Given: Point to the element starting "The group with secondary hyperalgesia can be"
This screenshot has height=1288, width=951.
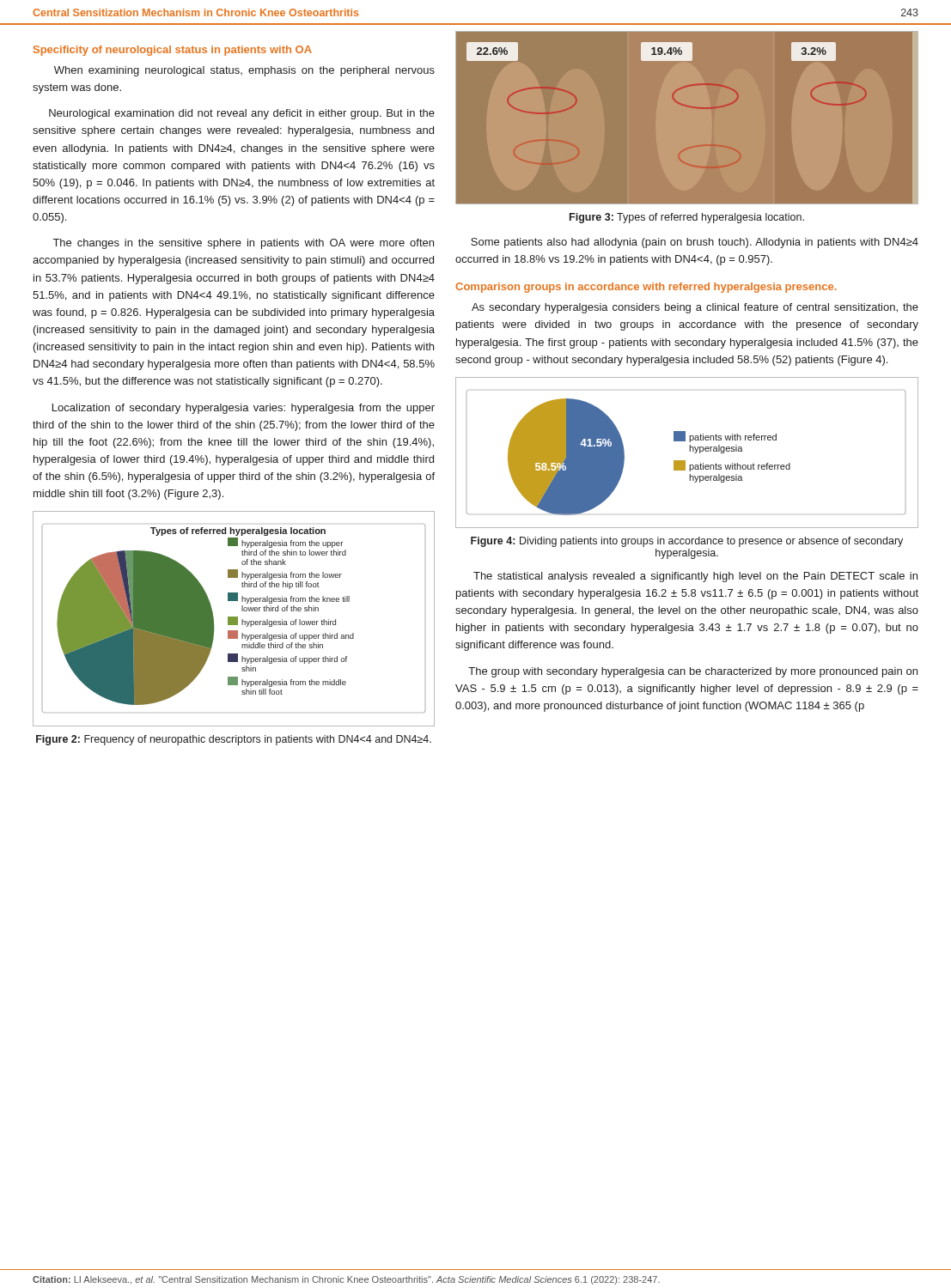Looking at the screenshot, I should point(687,688).
